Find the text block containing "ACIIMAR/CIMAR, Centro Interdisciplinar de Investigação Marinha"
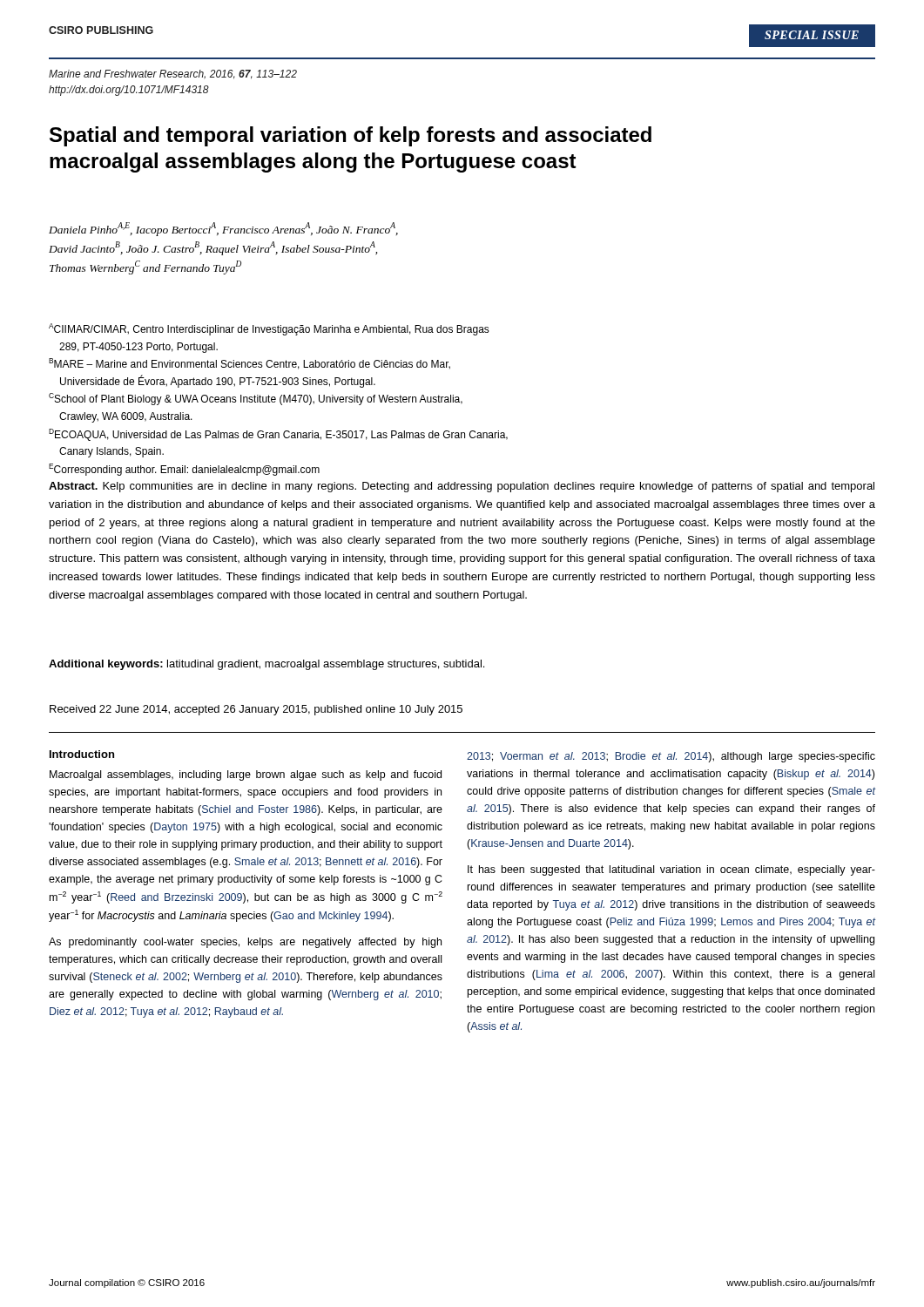 pos(462,399)
